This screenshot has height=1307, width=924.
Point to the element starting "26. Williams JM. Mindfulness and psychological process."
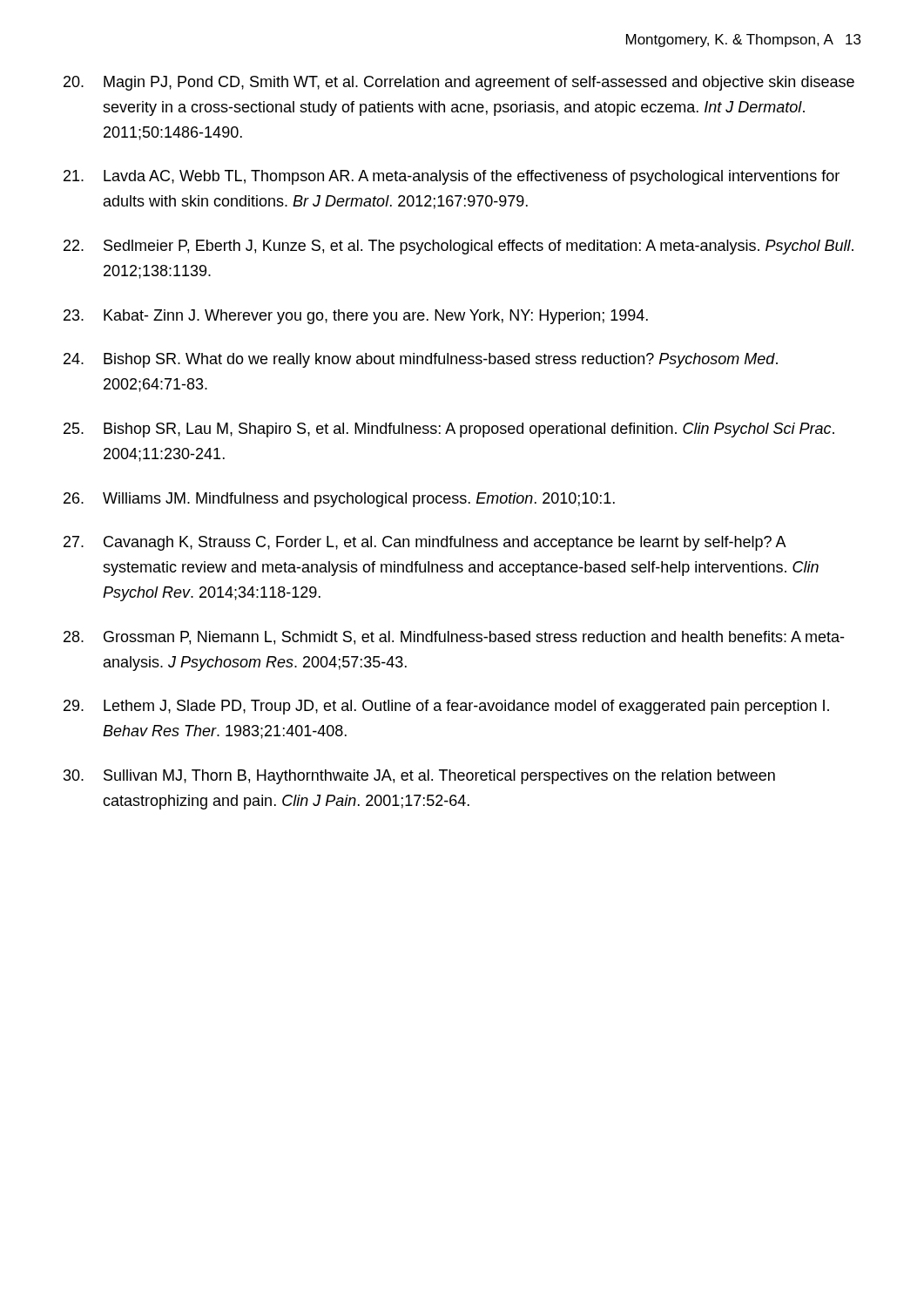pos(339,498)
